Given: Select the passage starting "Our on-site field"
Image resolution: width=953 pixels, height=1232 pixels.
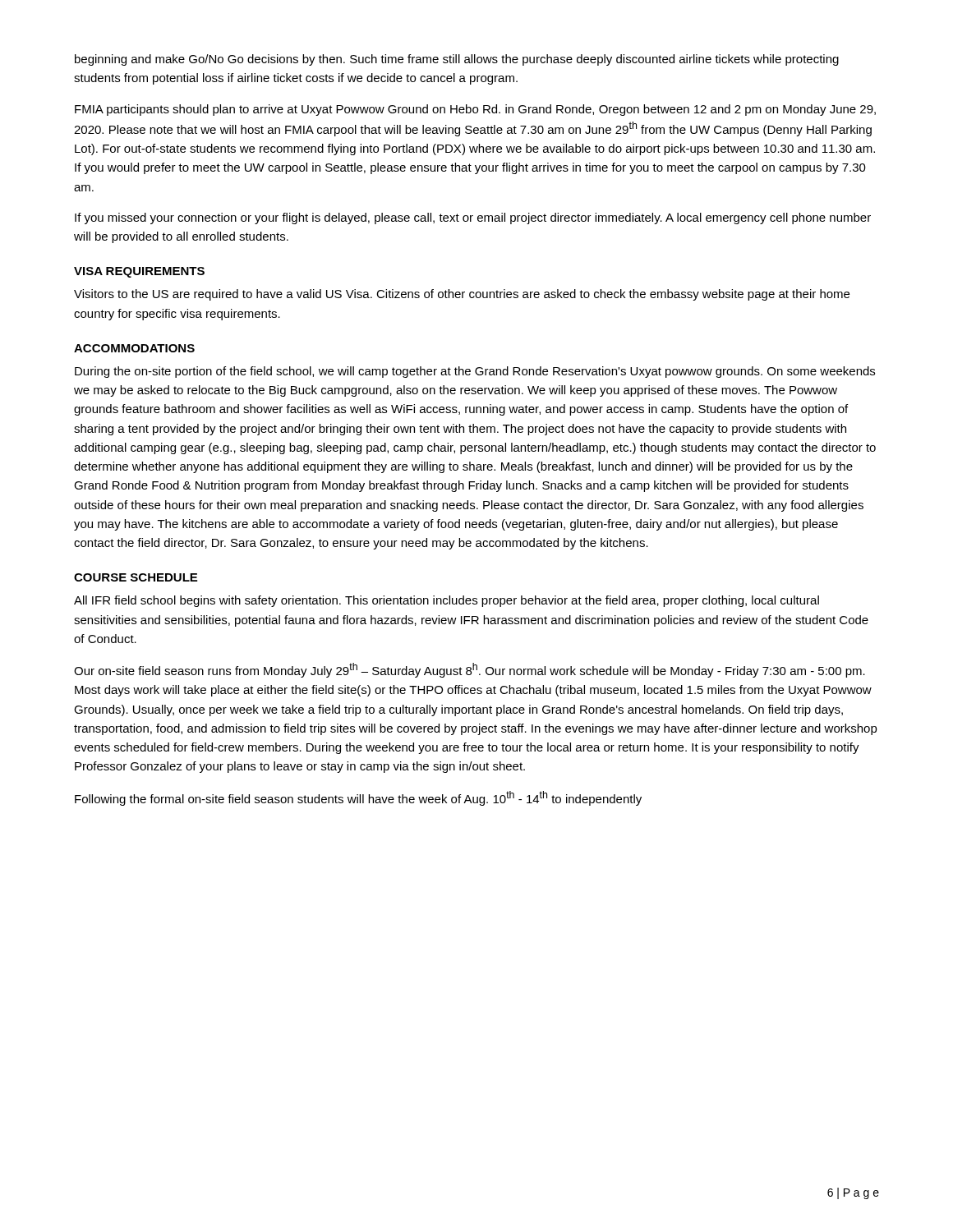Looking at the screenshot, I should [x=476, y=717].
